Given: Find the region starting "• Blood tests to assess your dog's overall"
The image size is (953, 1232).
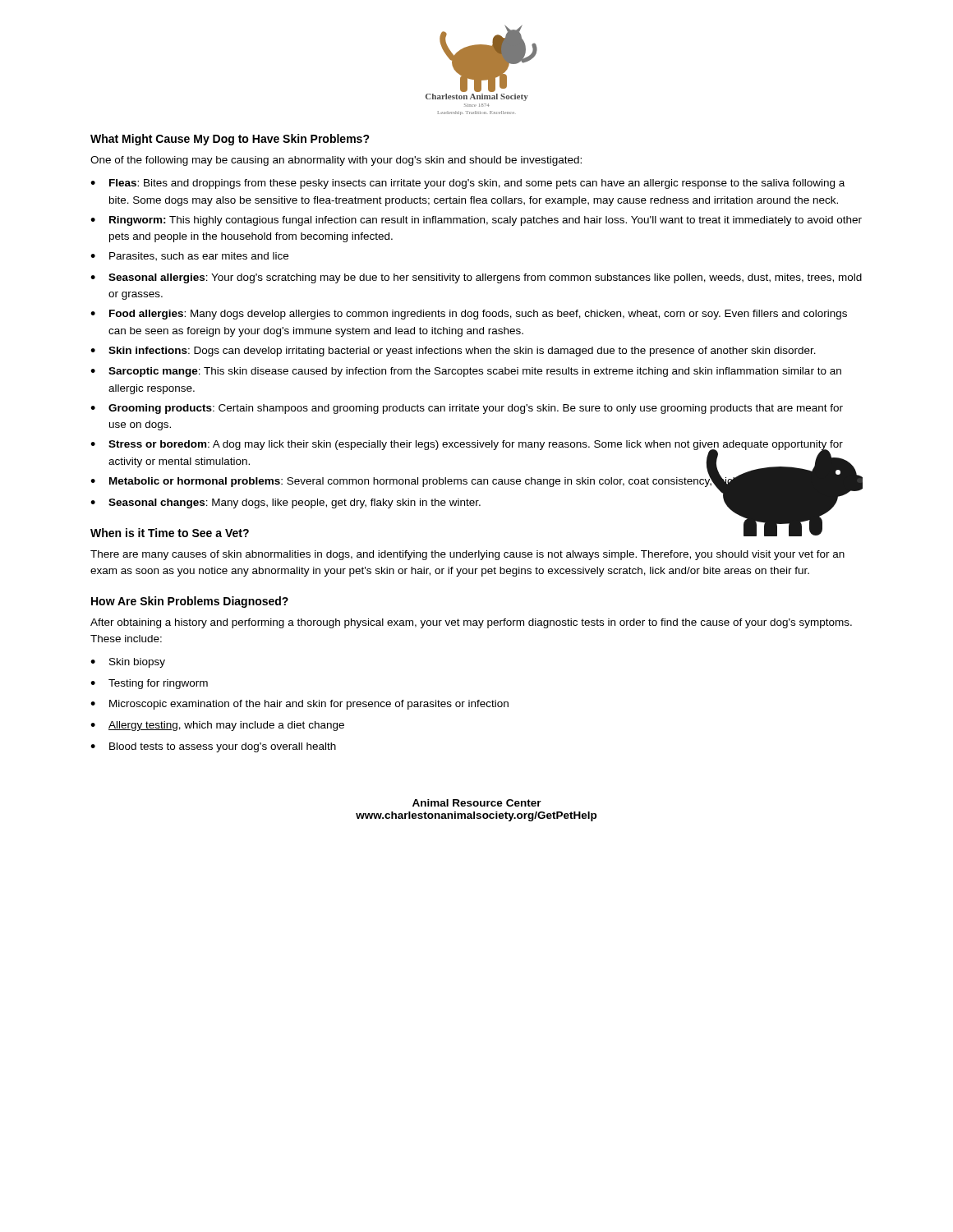Looking at the screenshot, I should 213,747.
